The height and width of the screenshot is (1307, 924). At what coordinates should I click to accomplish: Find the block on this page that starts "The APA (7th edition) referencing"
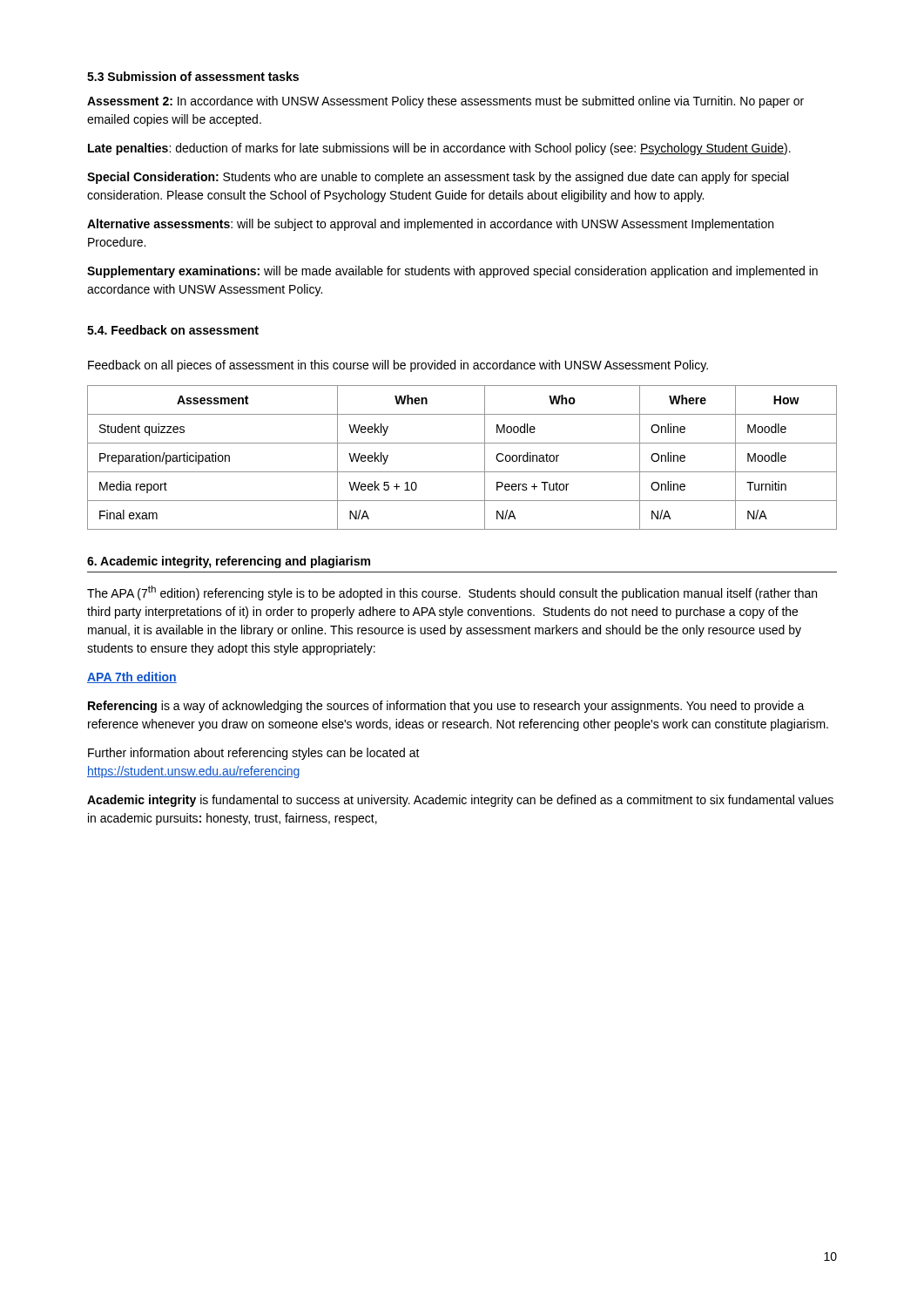pos(452,619)
